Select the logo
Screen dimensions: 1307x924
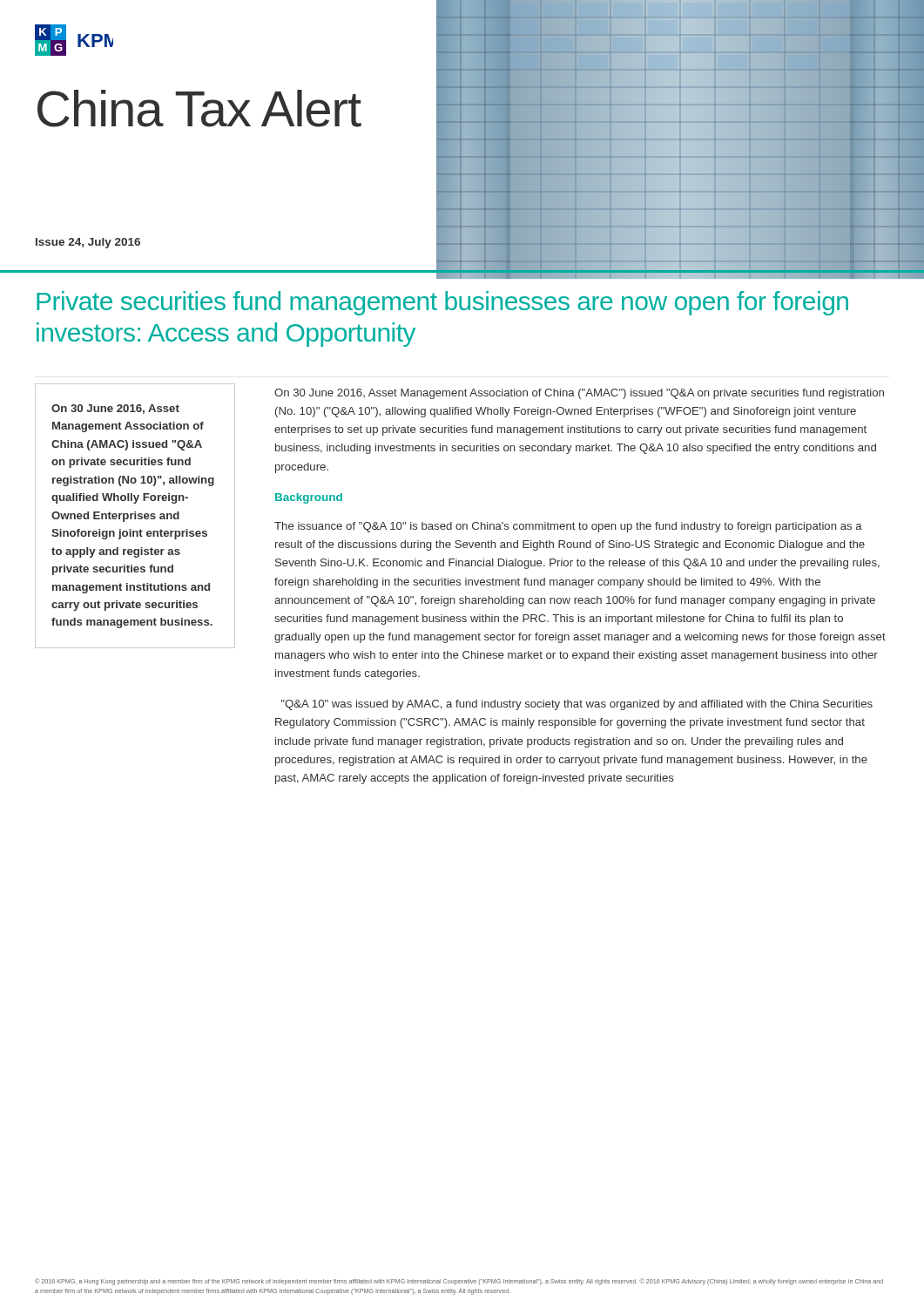click(74, 47)
